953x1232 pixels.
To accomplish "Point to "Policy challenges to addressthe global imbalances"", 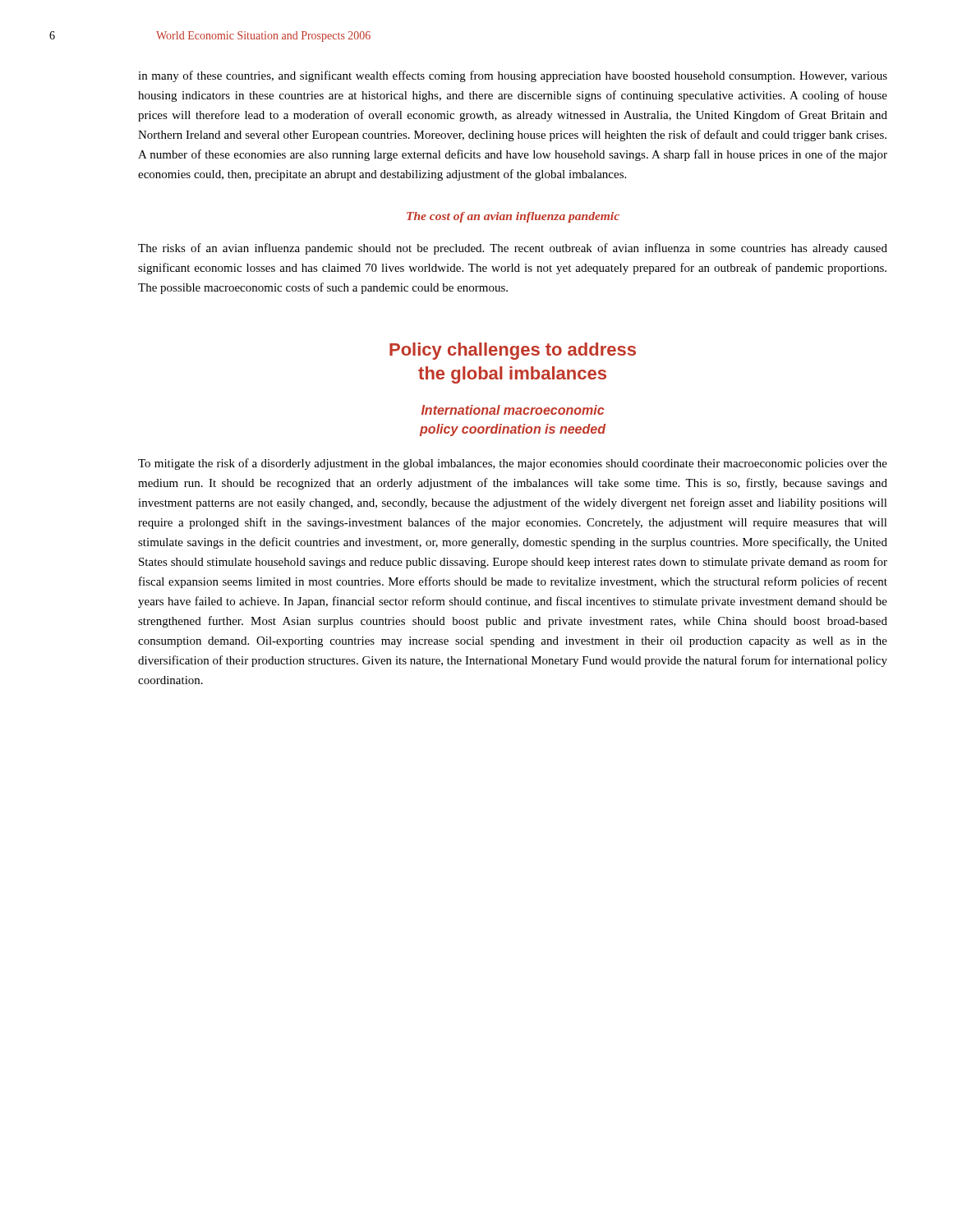I will [x=513, y=361].
